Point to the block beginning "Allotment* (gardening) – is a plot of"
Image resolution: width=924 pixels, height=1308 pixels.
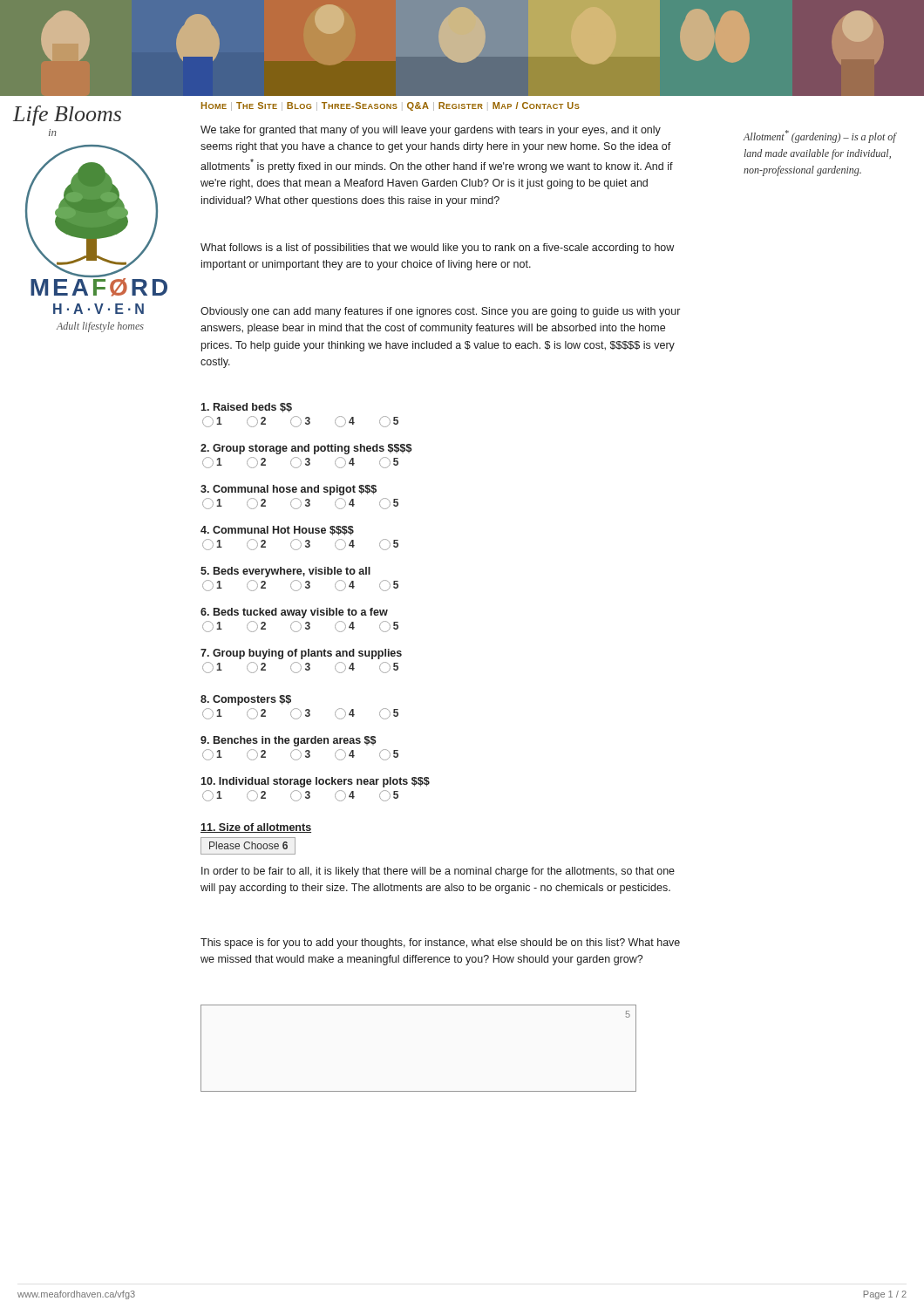(824, 153)
